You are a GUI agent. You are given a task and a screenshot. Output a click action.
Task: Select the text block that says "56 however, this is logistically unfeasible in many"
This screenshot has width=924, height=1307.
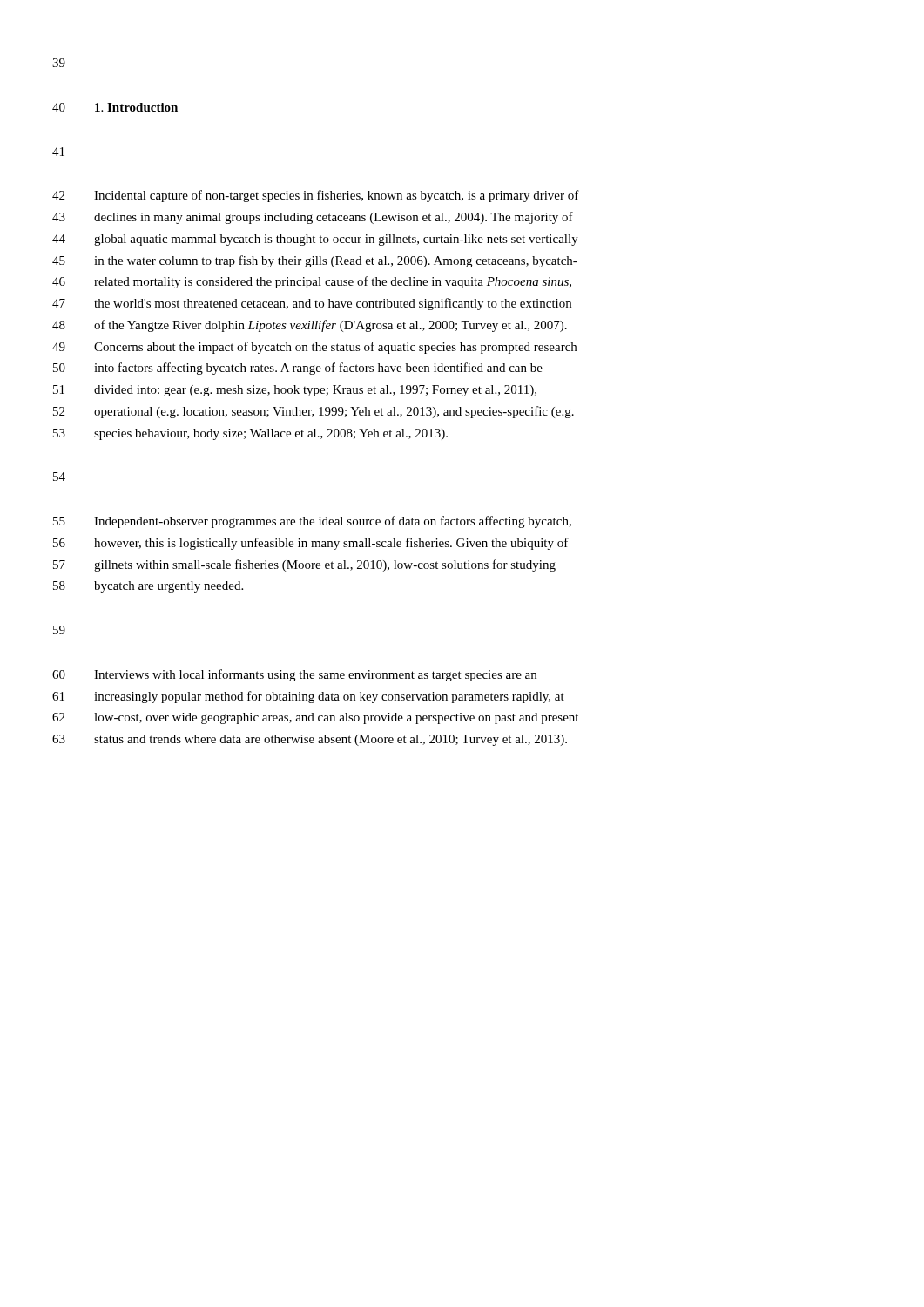pyautogui.click(x=462, y=543)
